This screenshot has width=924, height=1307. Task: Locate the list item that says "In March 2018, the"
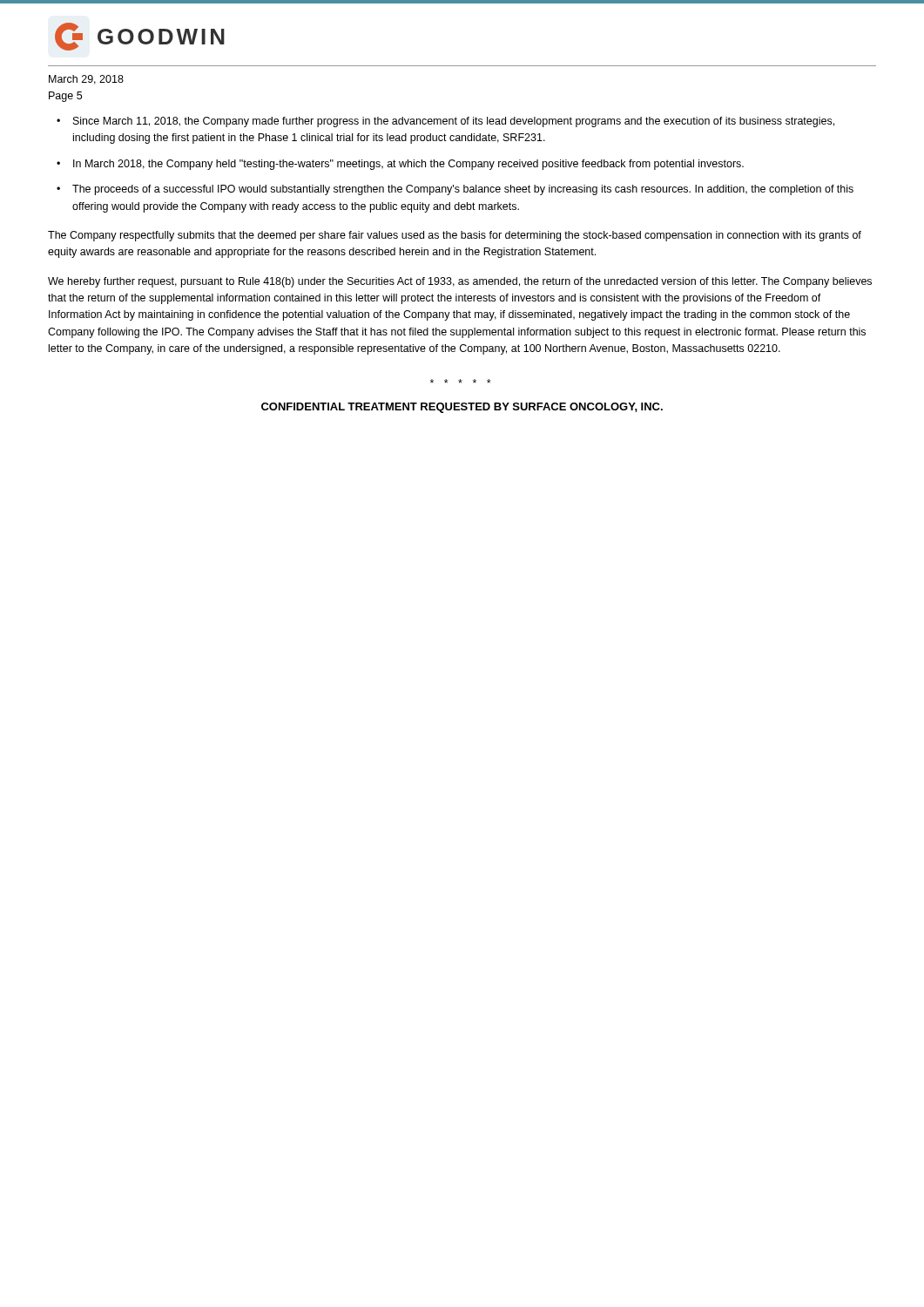pyautogui.click(x=408, y=164)
